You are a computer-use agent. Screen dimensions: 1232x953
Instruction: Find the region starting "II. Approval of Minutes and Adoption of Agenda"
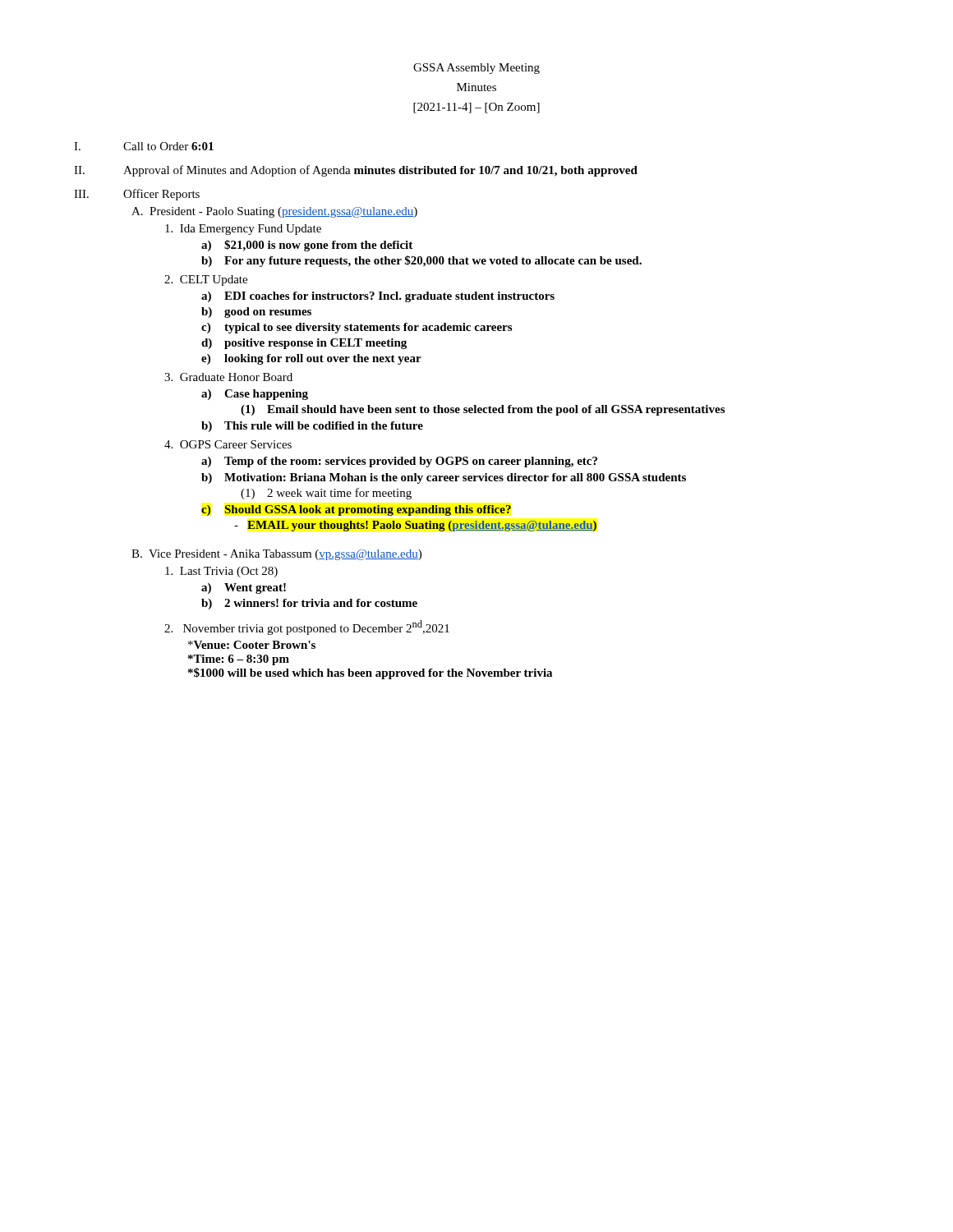pos(356,170)
